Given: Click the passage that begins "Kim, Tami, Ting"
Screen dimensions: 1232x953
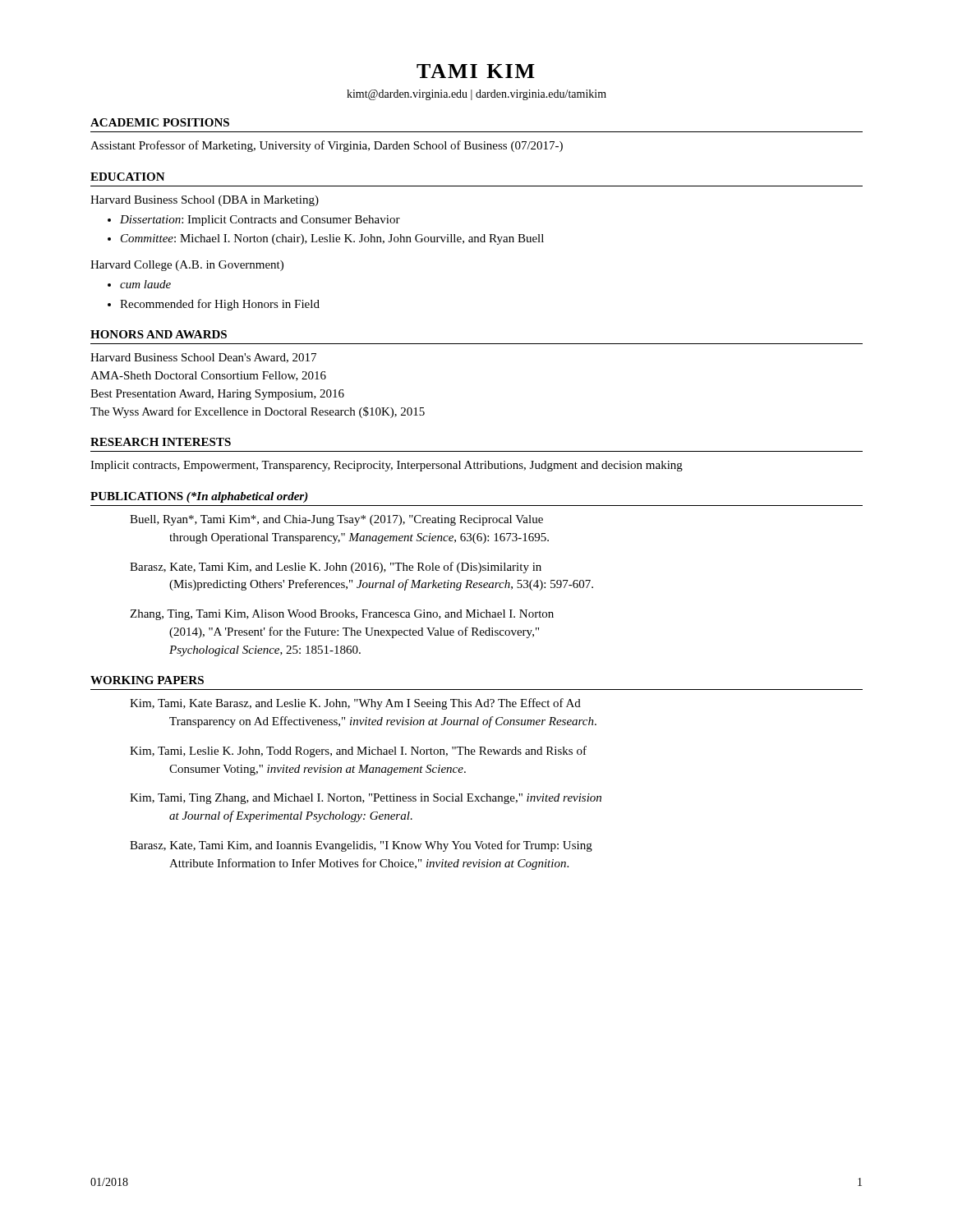Looking at the screenshot, I should [496, 807].
